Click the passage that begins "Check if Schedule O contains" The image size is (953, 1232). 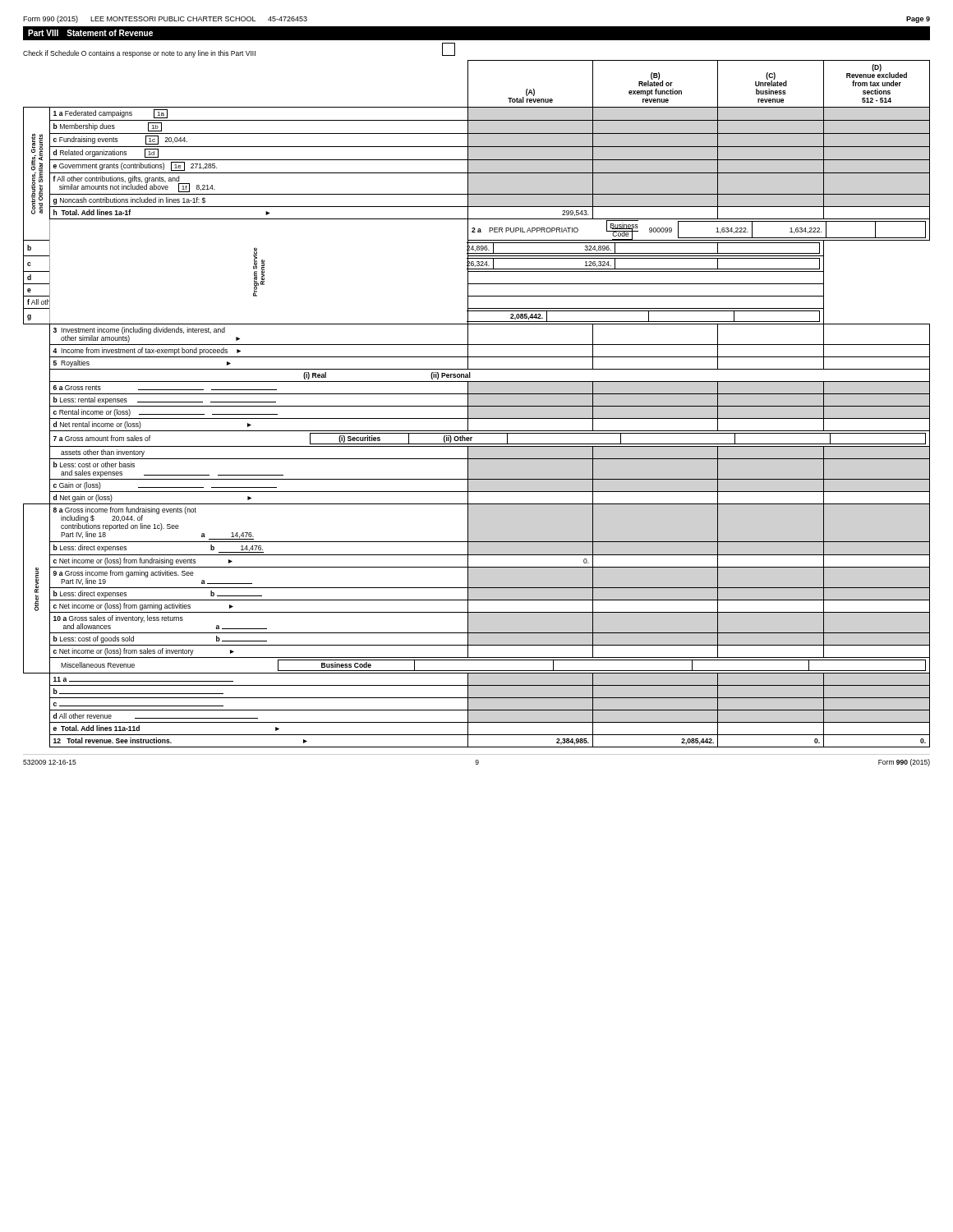click(x=239, y=50)
